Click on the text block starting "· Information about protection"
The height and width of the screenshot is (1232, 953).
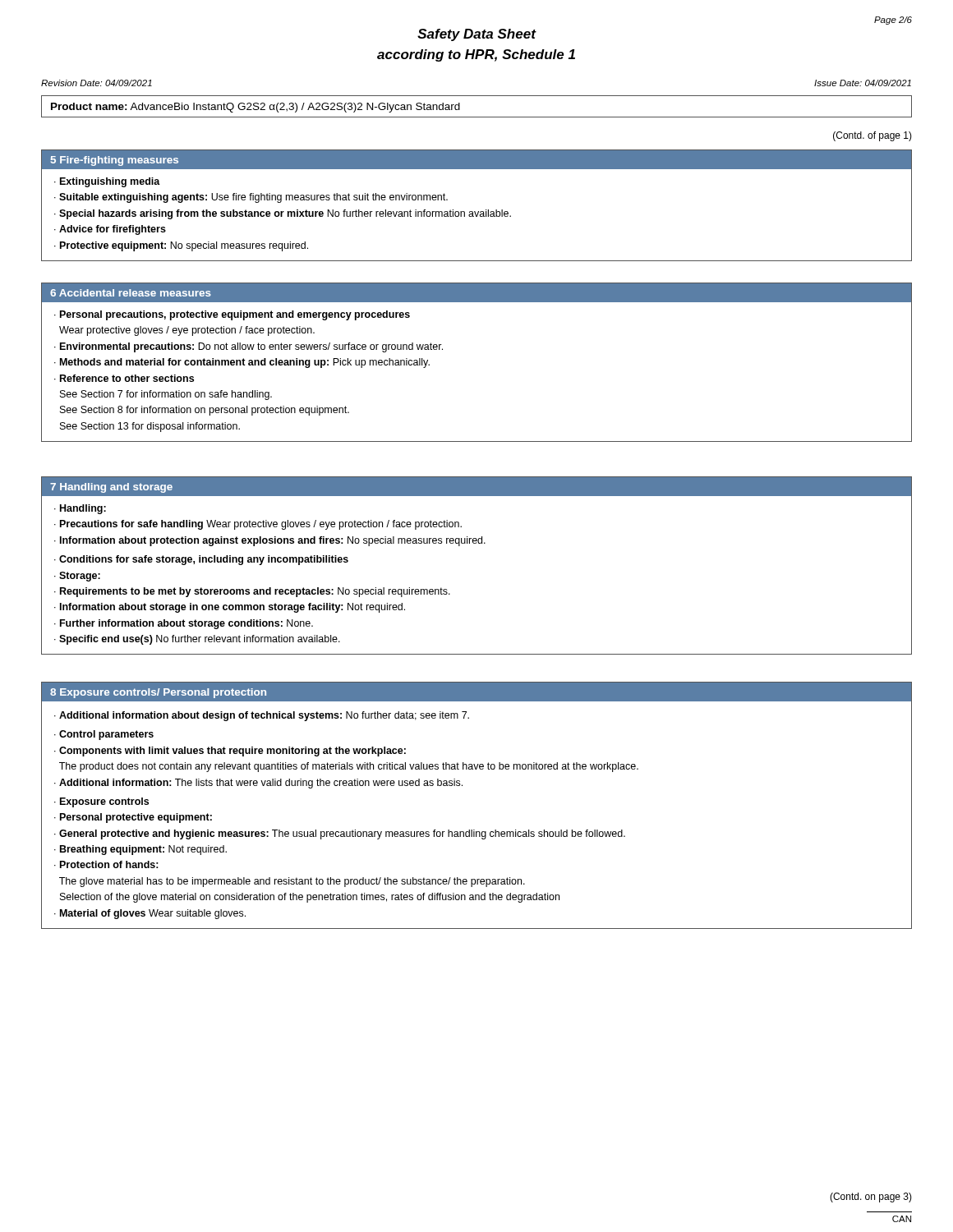tap(270, 540)
